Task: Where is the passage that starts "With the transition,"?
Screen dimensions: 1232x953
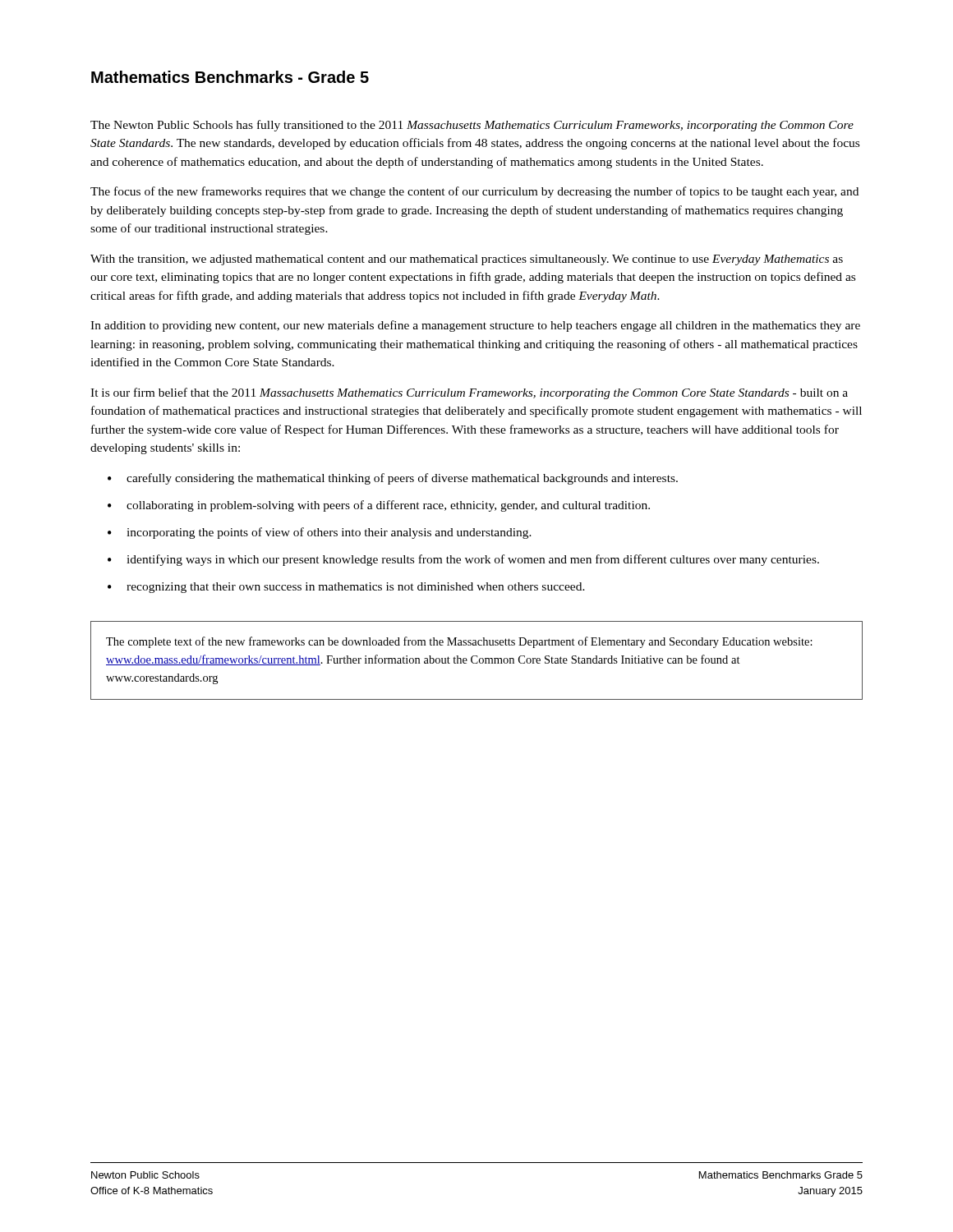Action: point(473,277)
